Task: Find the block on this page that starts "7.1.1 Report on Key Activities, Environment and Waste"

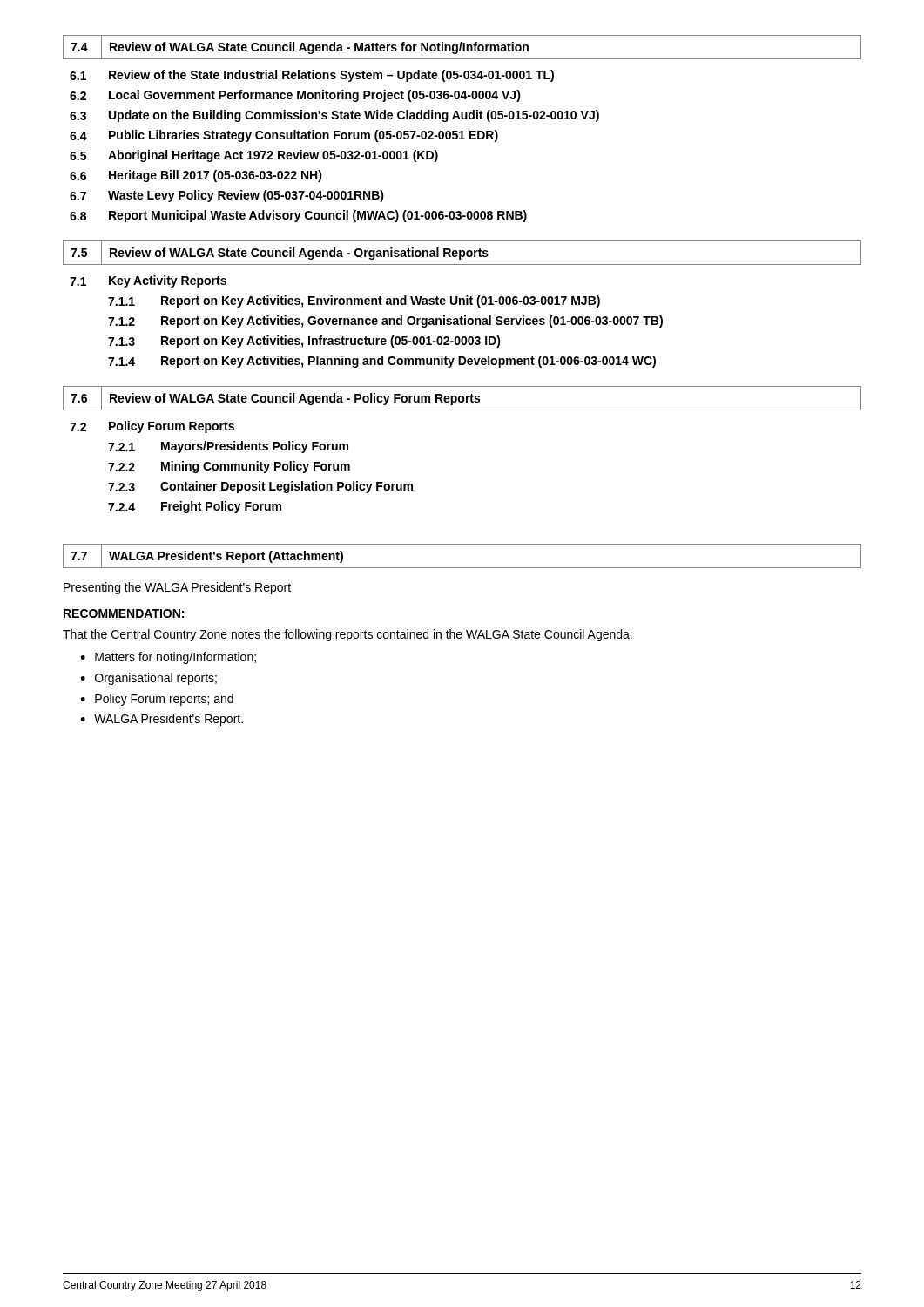Action: [485, 301]
